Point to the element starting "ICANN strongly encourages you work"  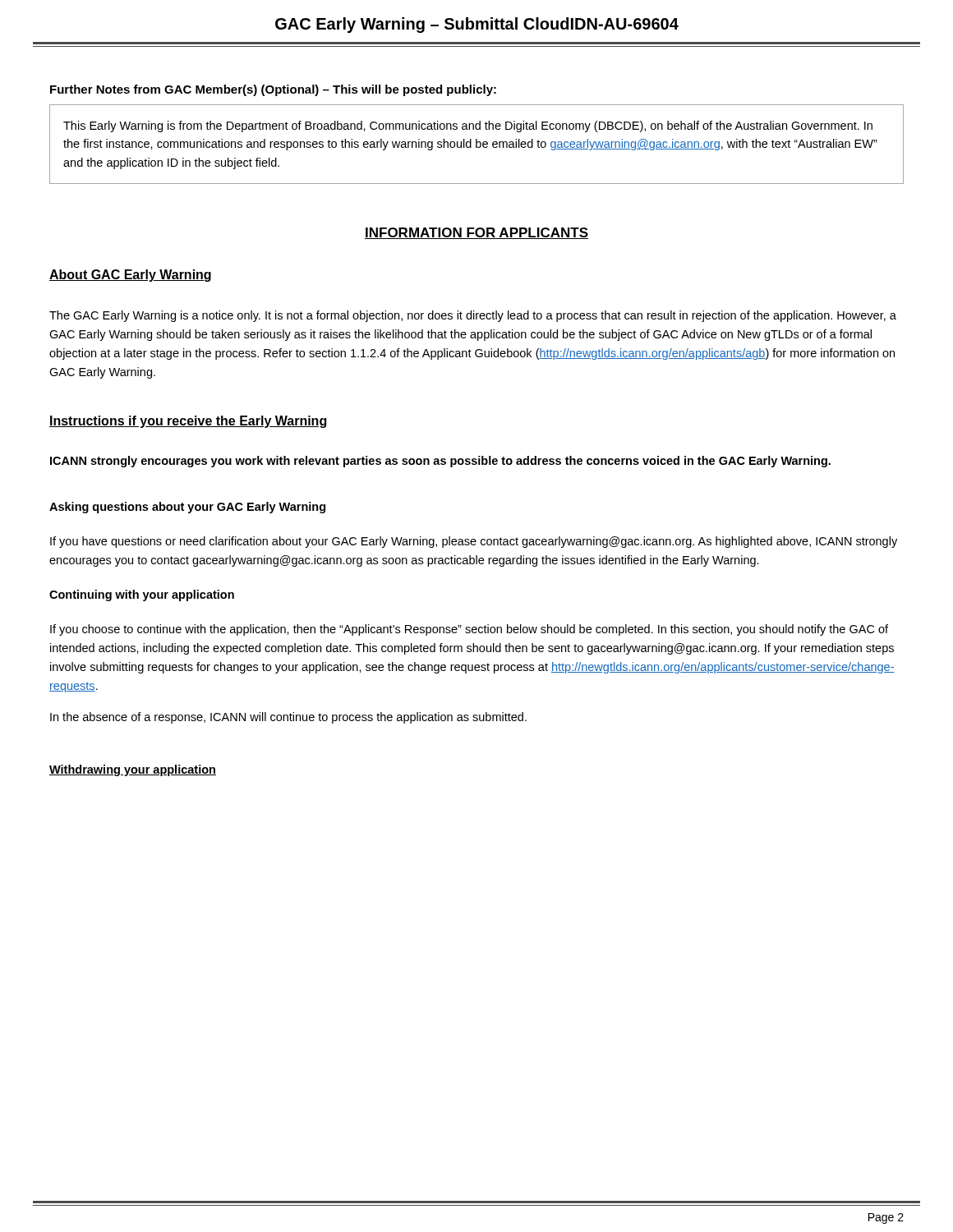click(476, 461)
